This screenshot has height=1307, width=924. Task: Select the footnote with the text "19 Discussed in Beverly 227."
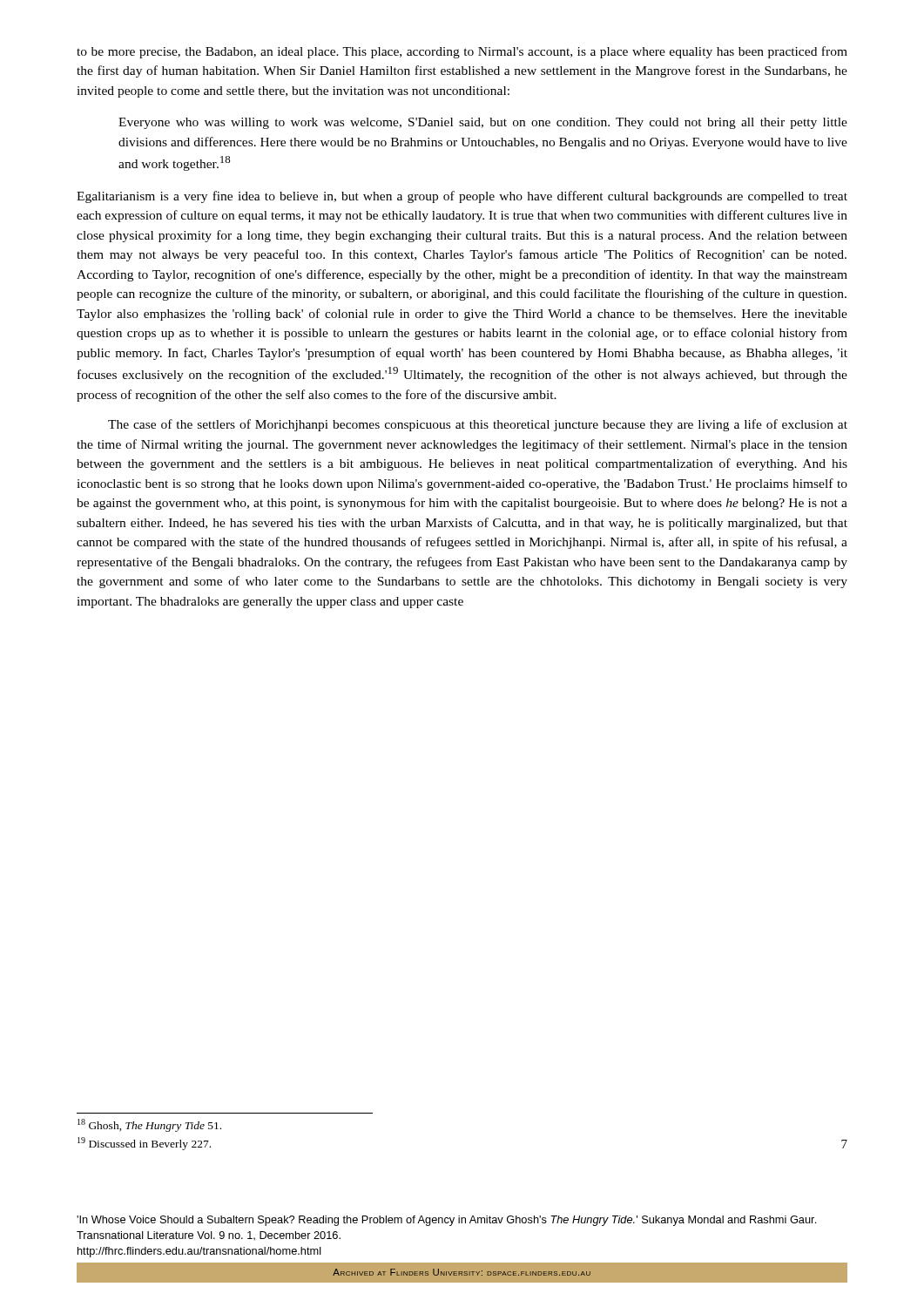[x=144, y=1143]
